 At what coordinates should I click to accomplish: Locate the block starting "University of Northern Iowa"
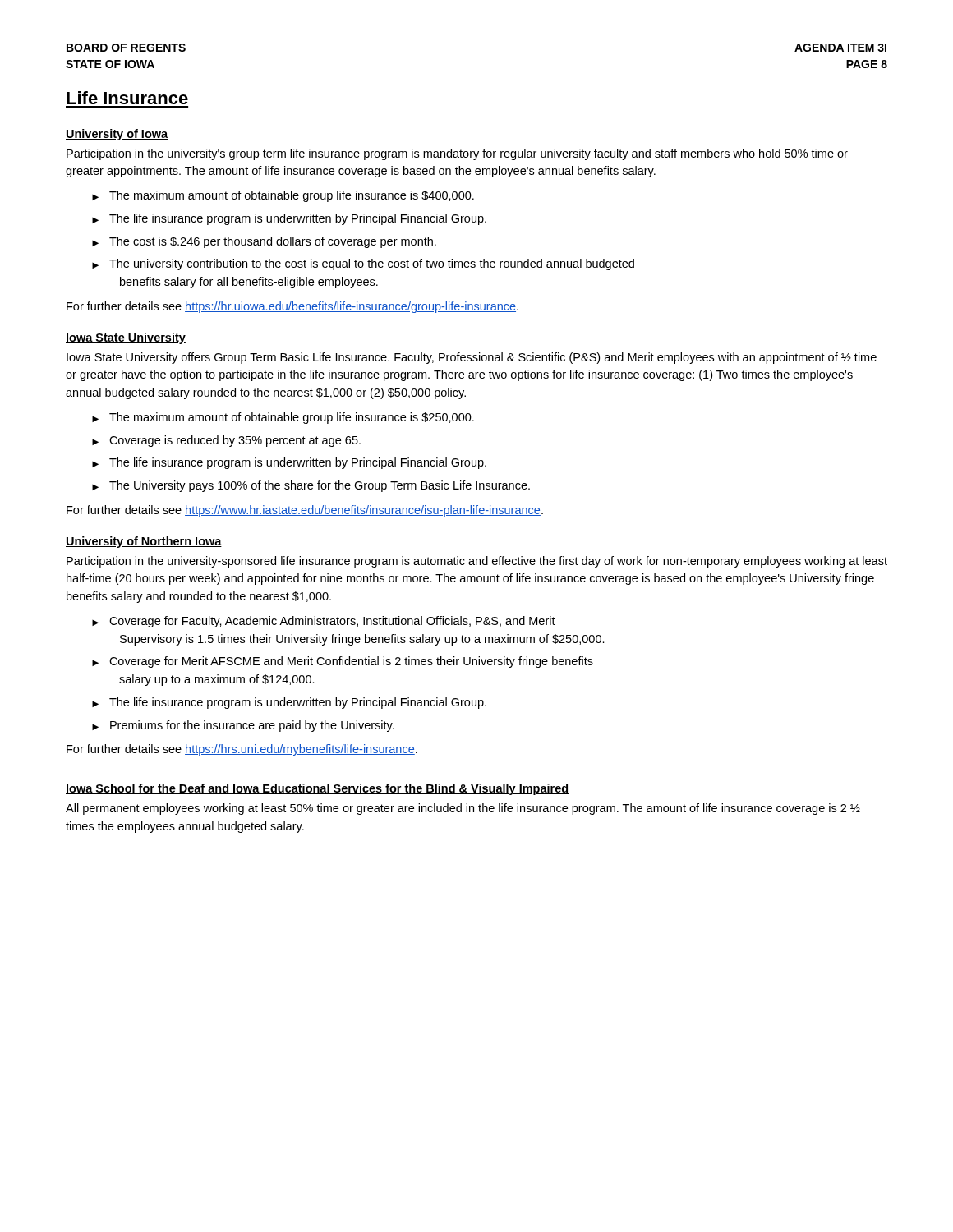144,541
